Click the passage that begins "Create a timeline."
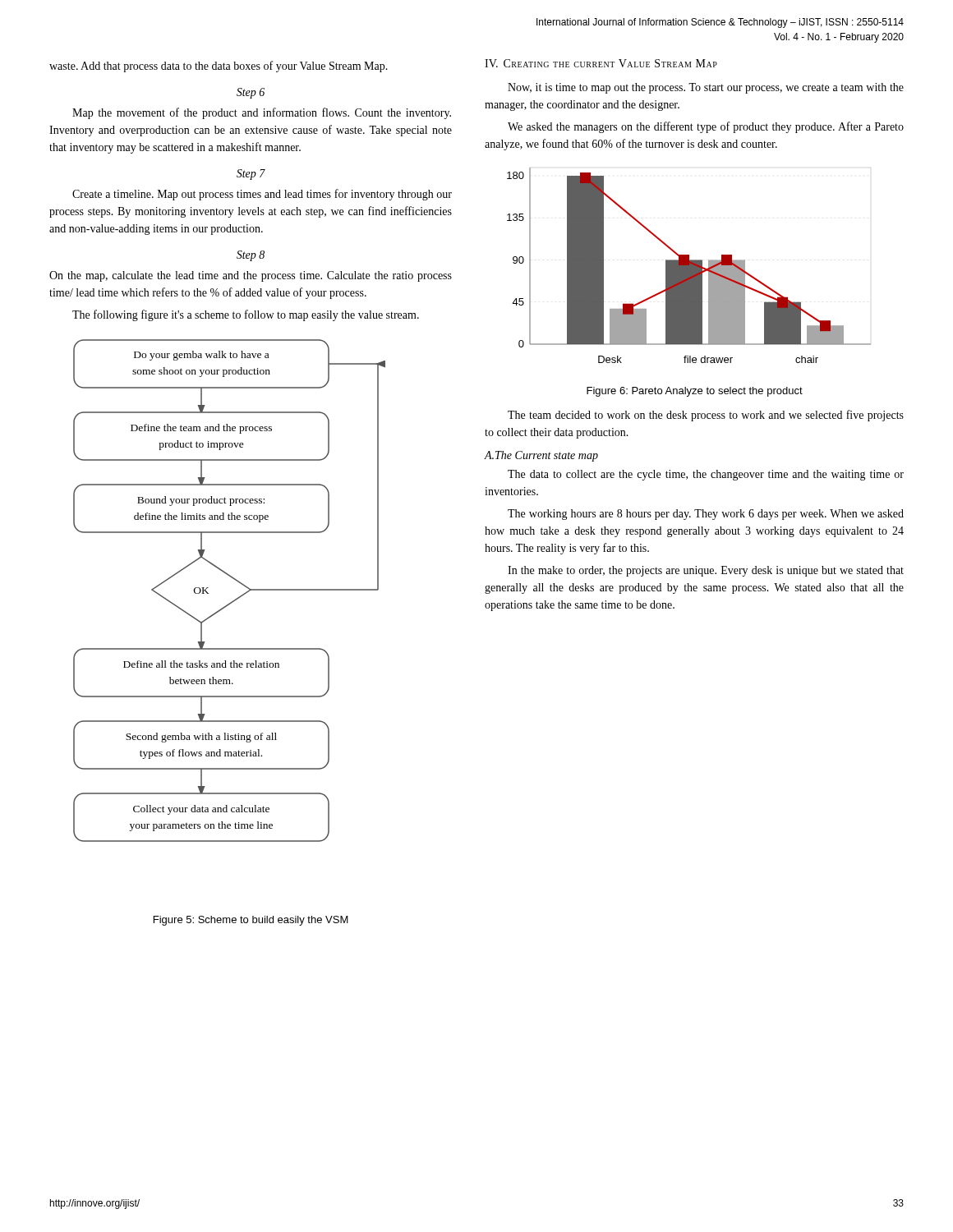Screen dimensions: 1232x953 tap(251, 212)
